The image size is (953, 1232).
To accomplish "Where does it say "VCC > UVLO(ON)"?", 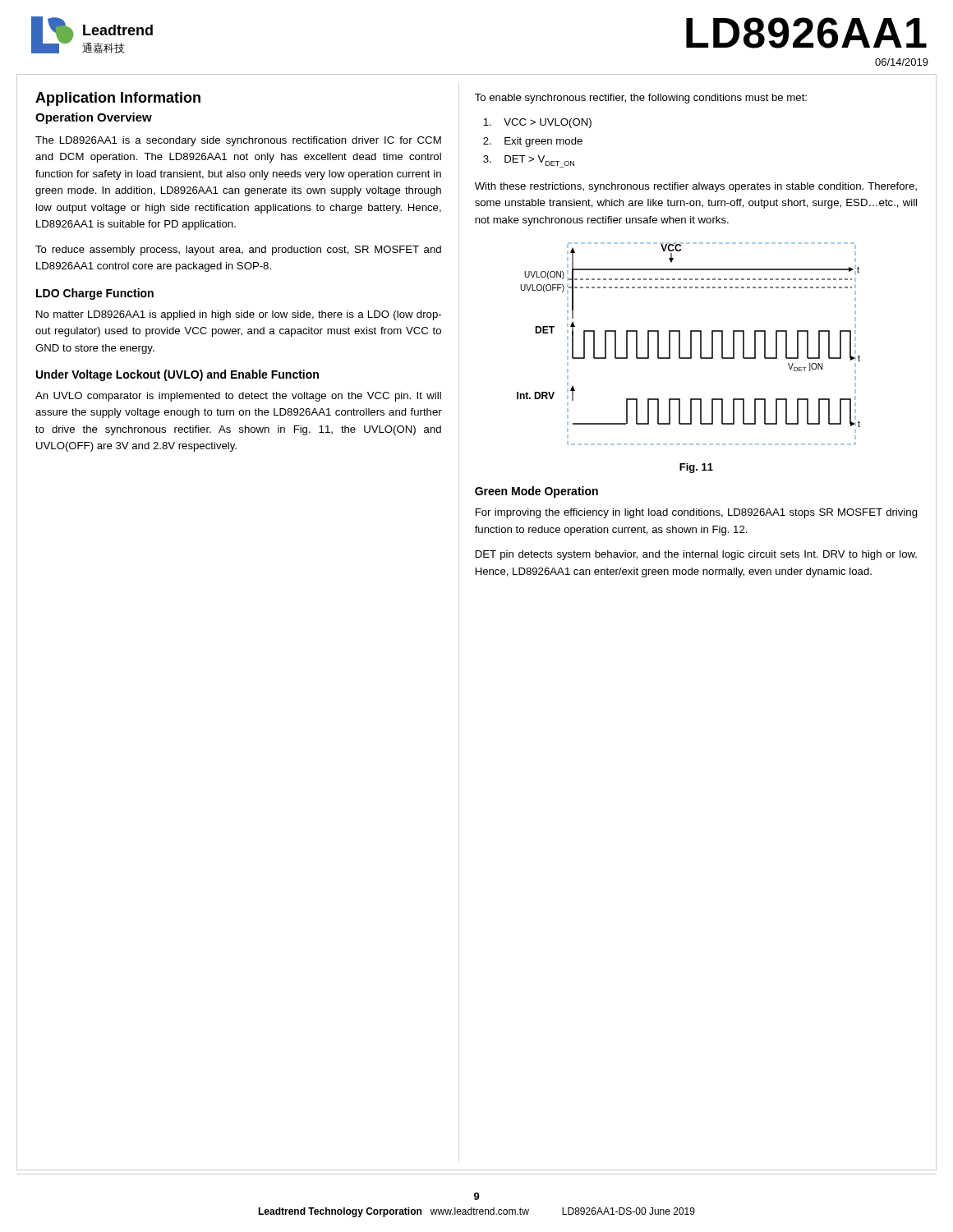I will pos(537,122).
